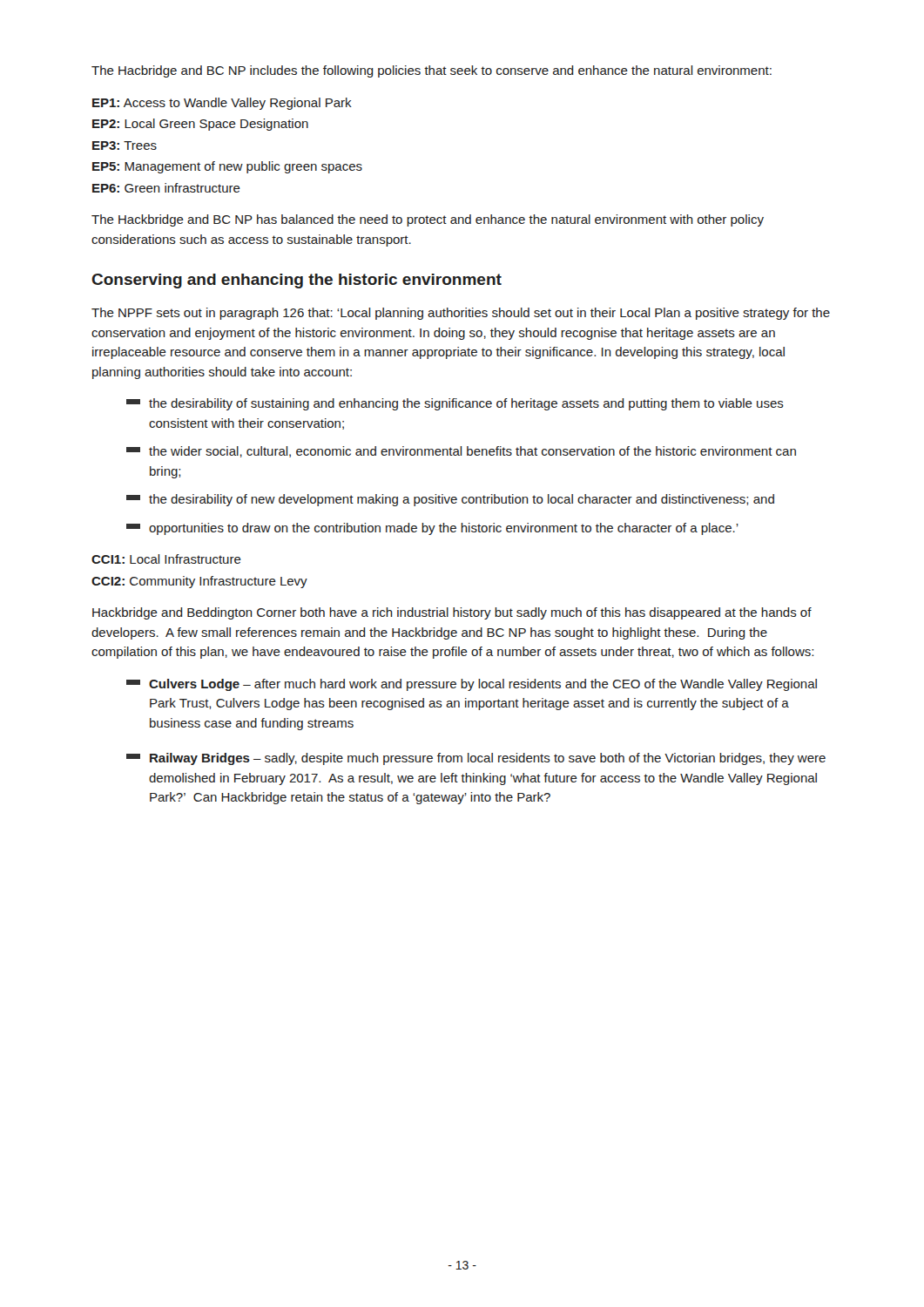Find the element starting "Hackbridge and Beddington Corner both"

(453, 632)
